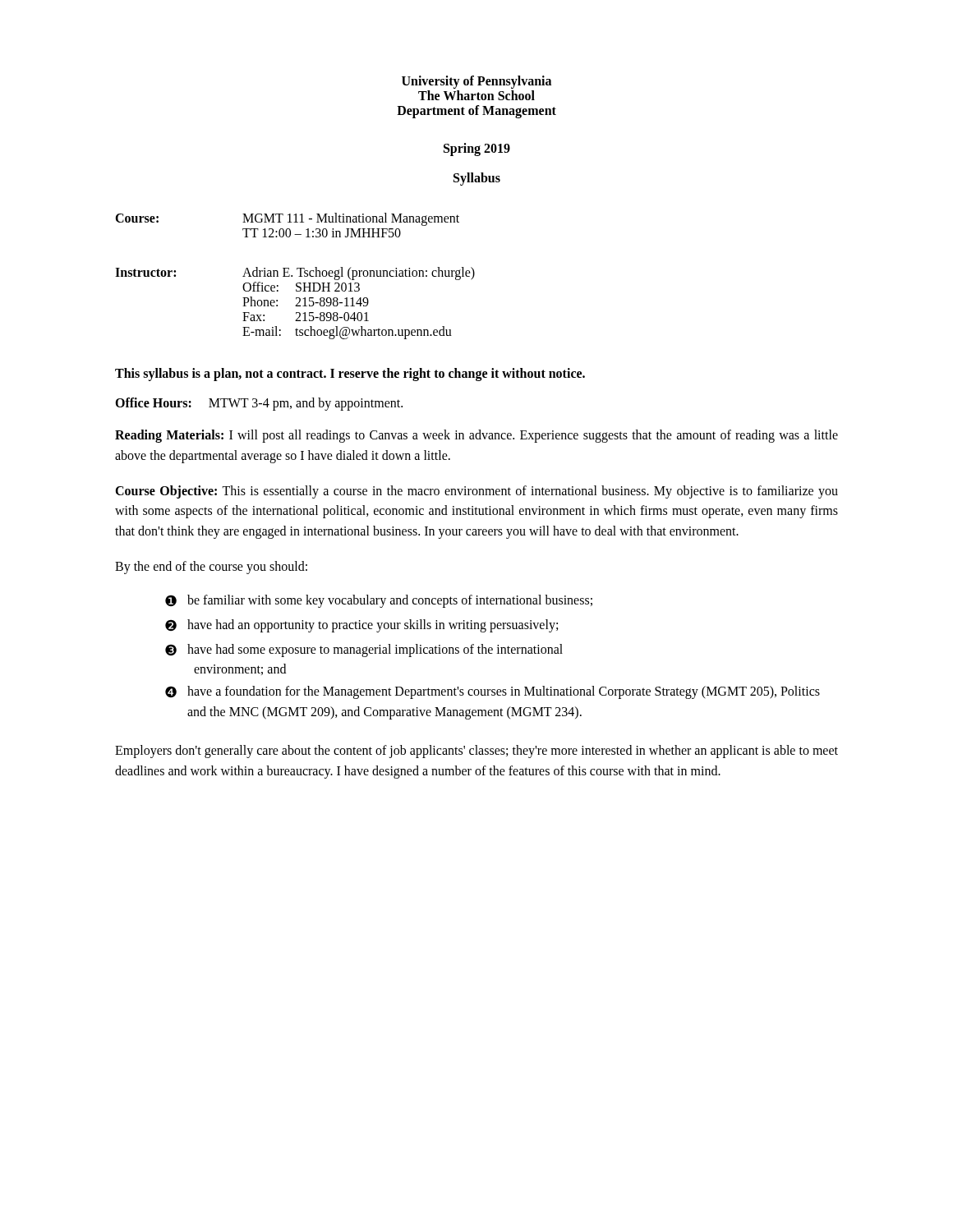Screen dimensions: 1232x953
Task: Find the text block with the text "By the end of the"
Action: click(212, 566)
